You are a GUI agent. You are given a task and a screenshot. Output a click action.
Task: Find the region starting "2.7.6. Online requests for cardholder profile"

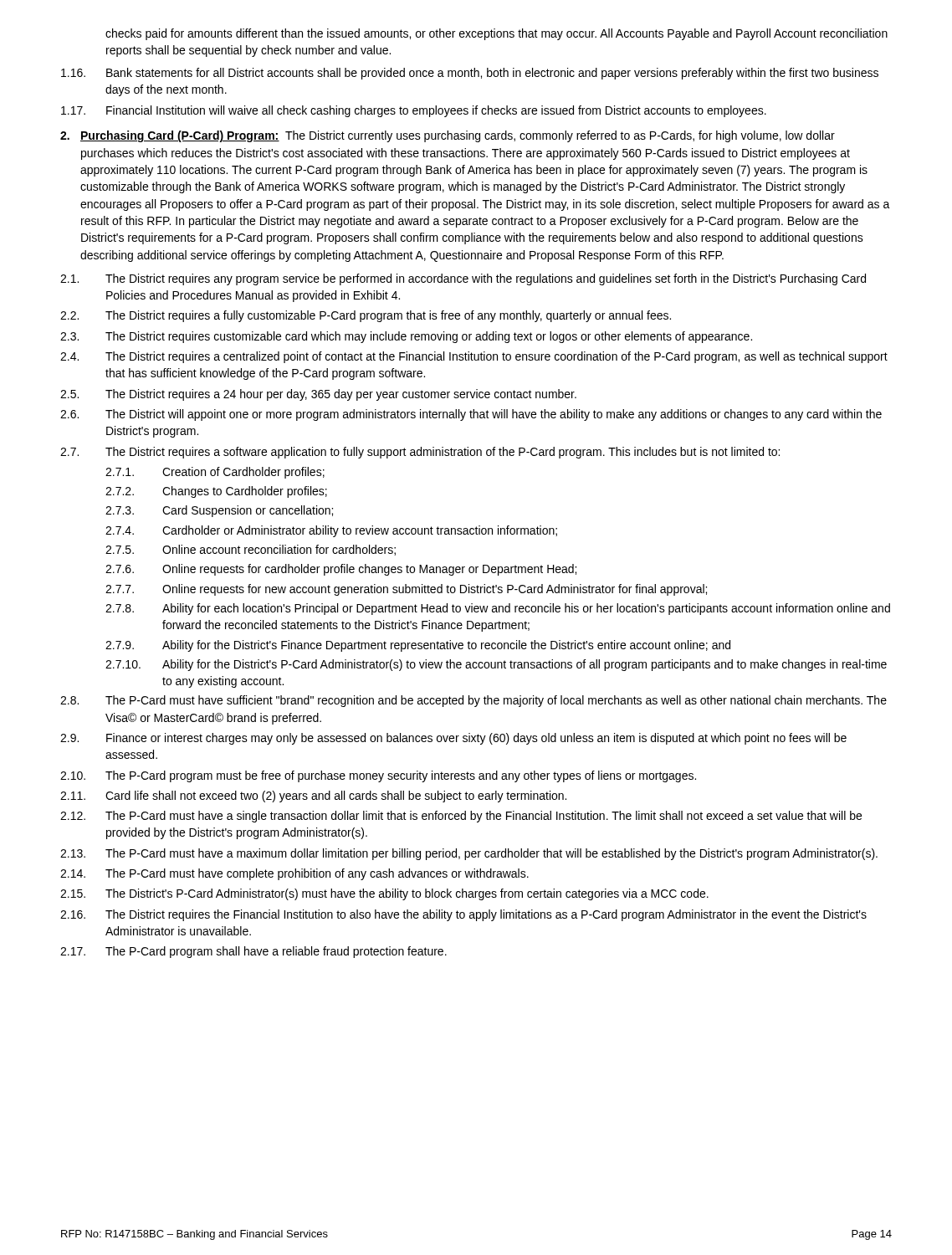point(499,569)
